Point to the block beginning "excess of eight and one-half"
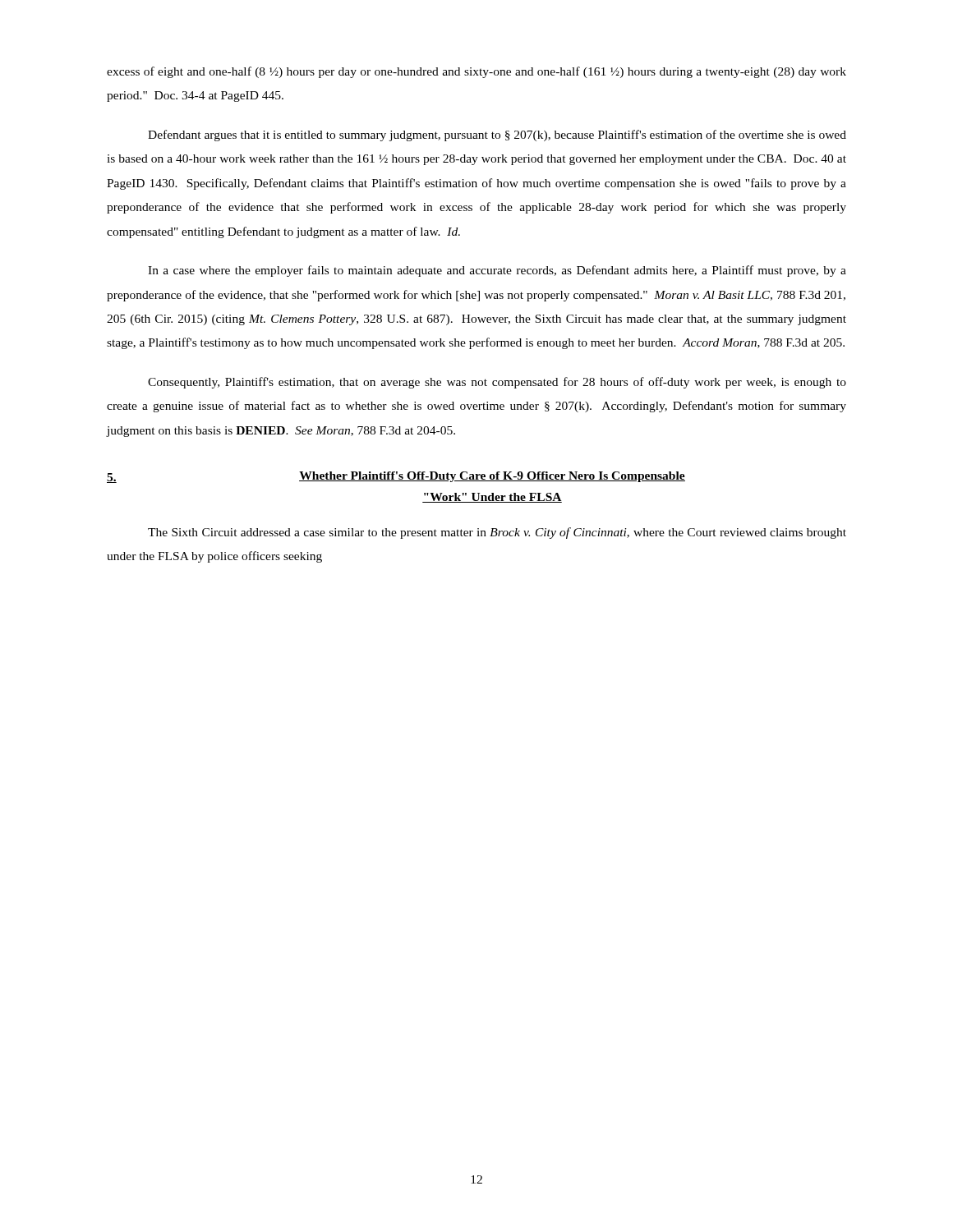 (476, 83)
